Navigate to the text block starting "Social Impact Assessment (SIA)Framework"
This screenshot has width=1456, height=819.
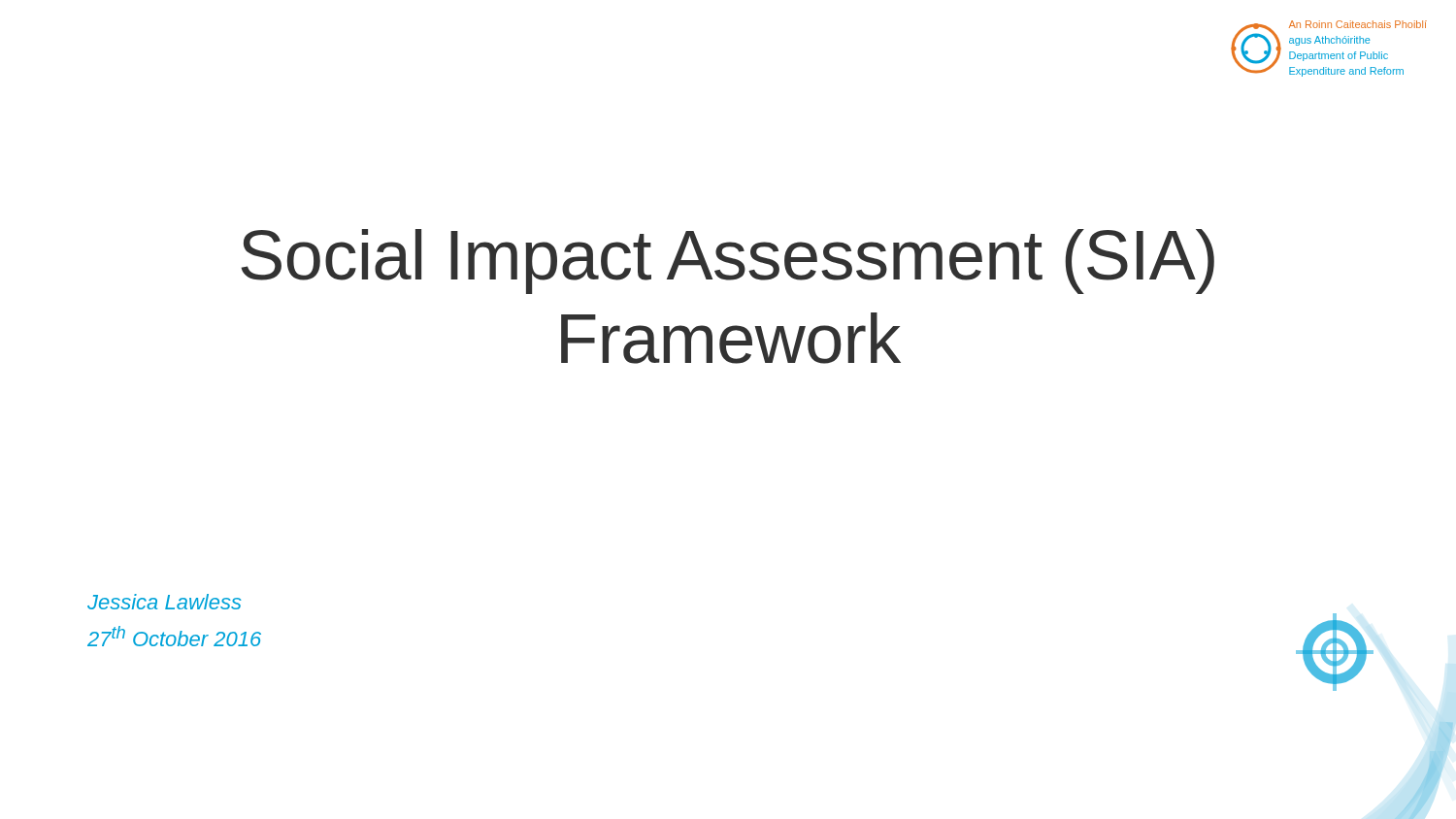728,297
